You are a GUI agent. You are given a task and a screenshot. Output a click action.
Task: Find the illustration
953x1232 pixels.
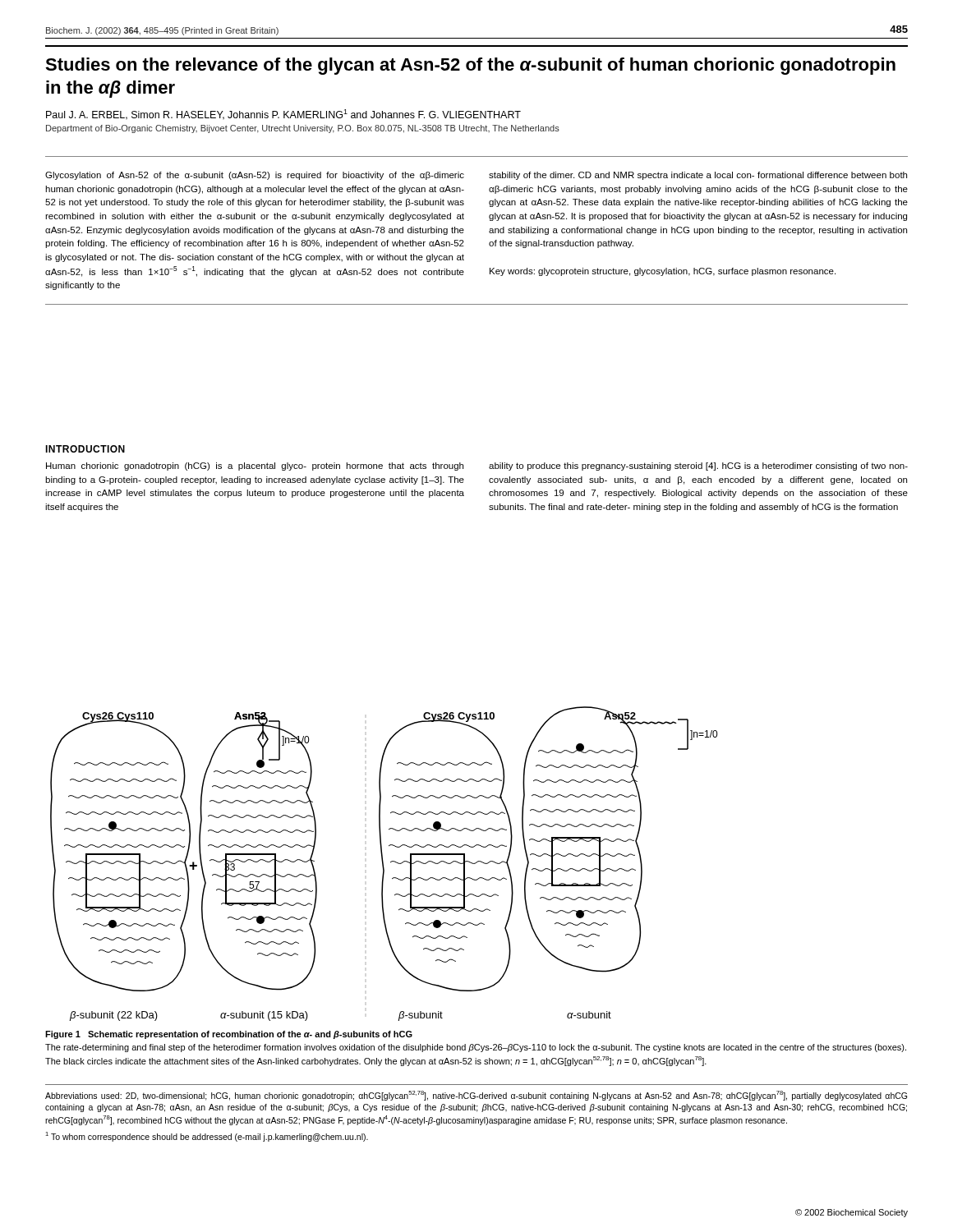coord(476,867)
